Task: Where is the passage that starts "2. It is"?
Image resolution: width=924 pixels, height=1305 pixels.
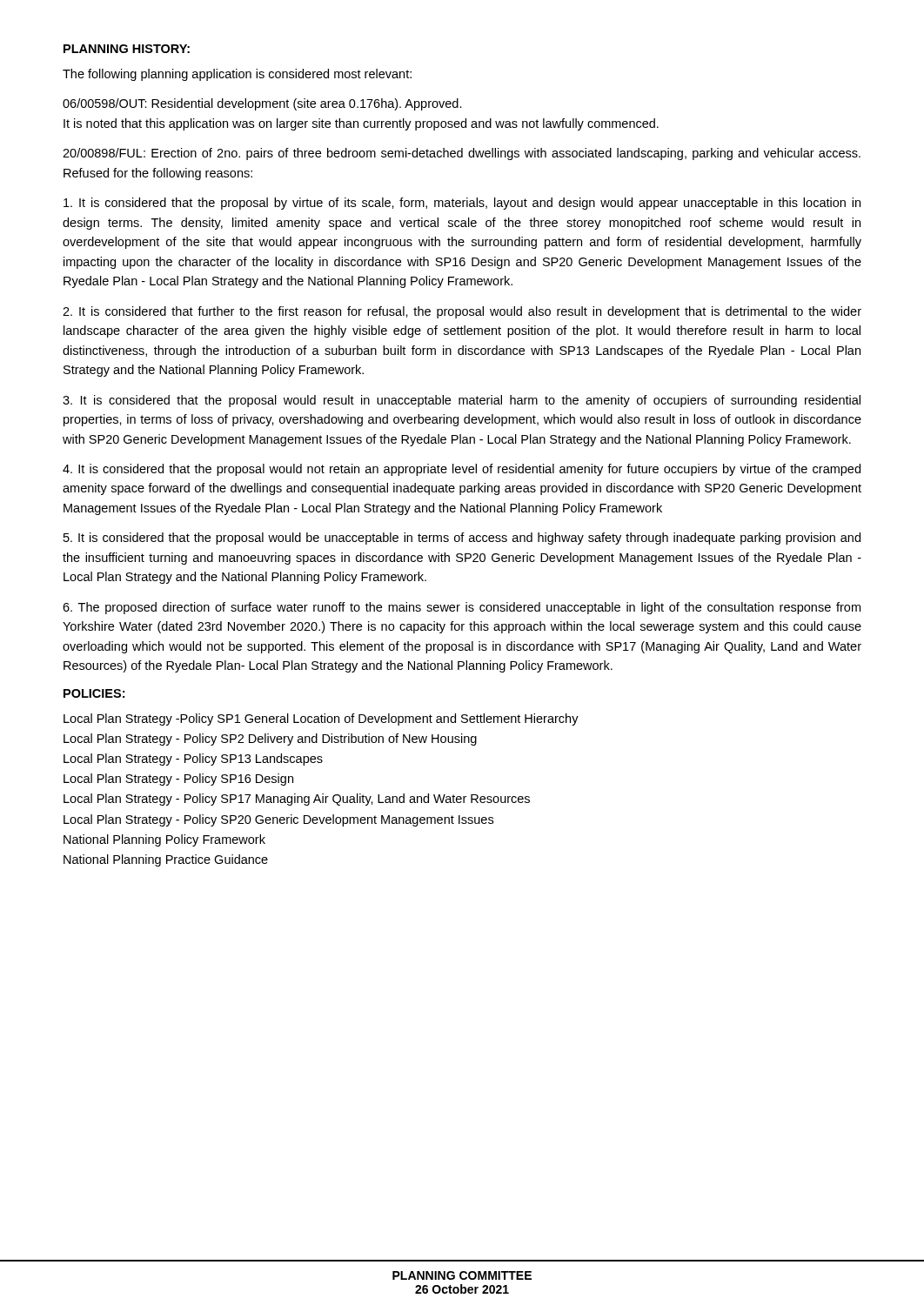Action: coord(462,340)
